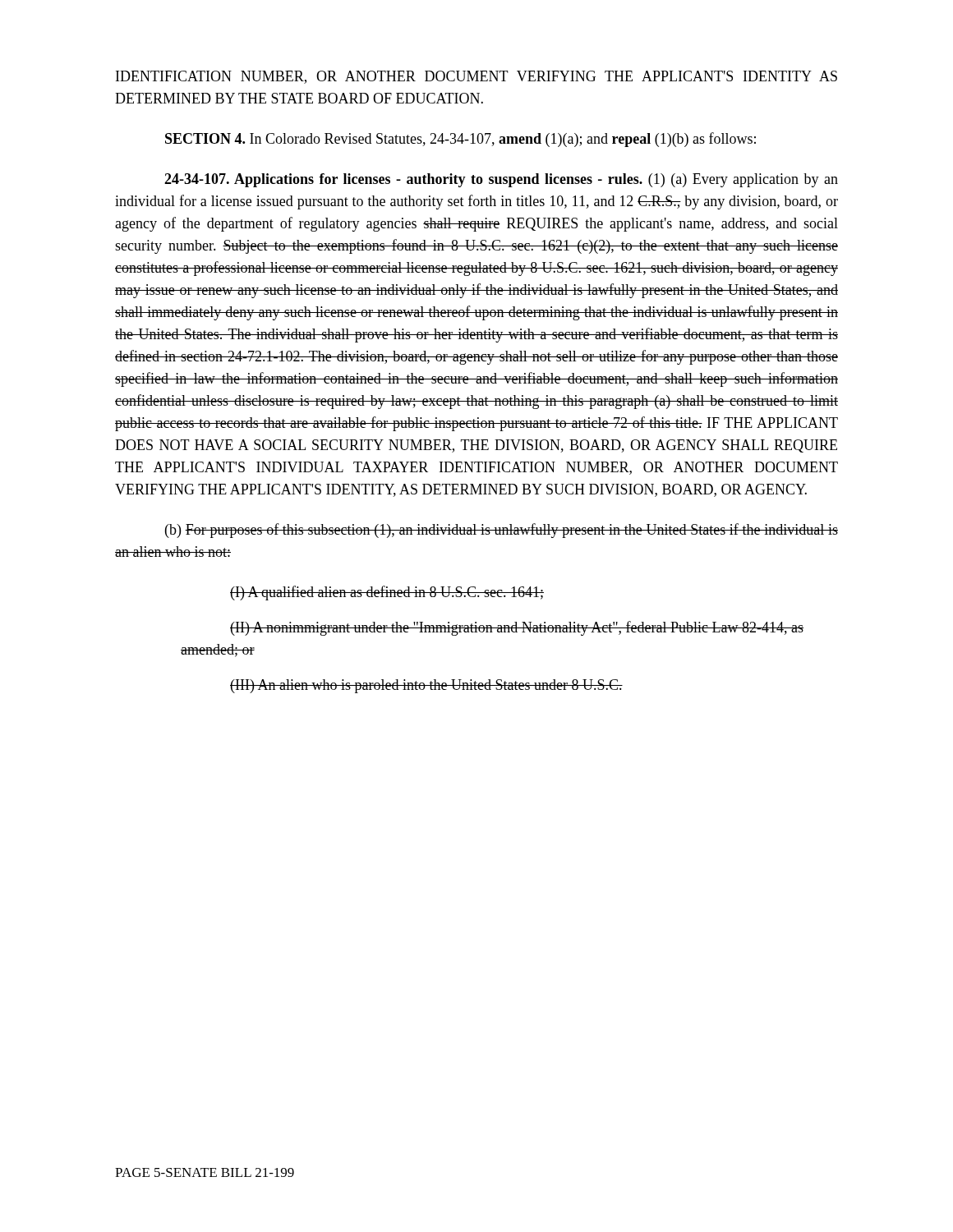Select the region starting "(III) An alien who is paroled"
Image resolution: width=953 pixels, height=1232 pixels.
(426, 685)
